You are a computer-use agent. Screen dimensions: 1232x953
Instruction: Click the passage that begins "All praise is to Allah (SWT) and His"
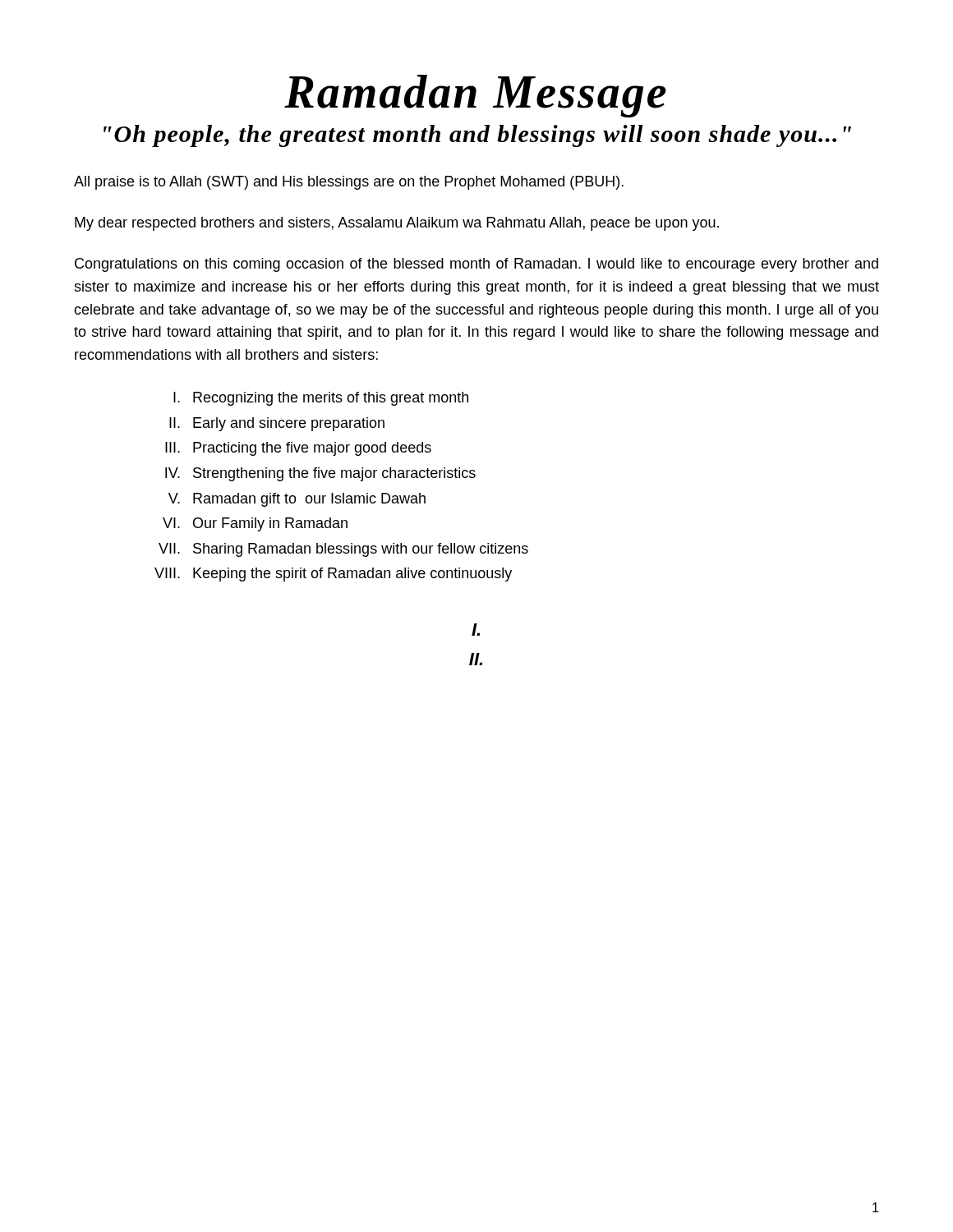[349, 182]
